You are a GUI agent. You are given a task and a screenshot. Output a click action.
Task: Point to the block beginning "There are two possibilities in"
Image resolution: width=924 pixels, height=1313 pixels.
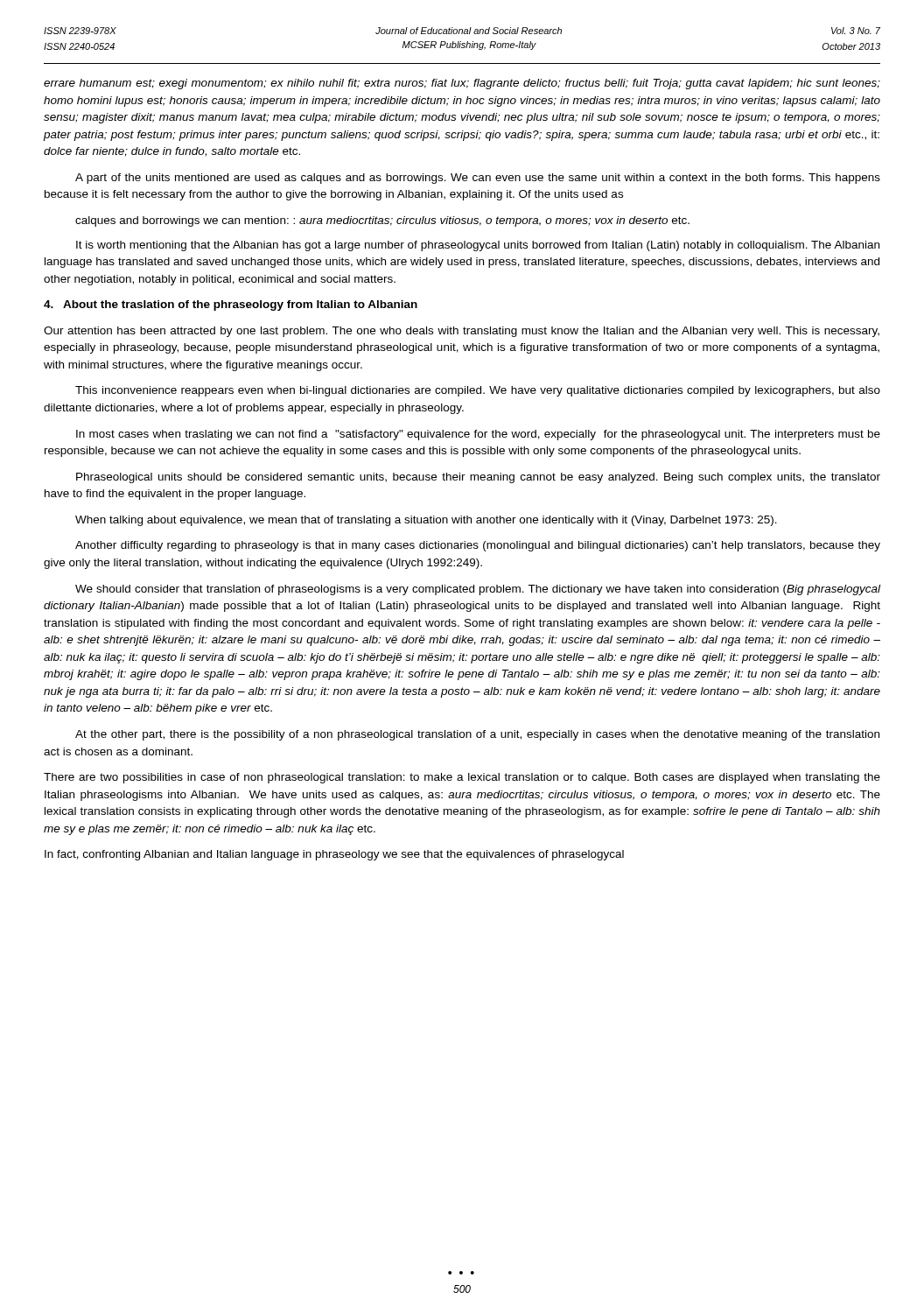462,803
